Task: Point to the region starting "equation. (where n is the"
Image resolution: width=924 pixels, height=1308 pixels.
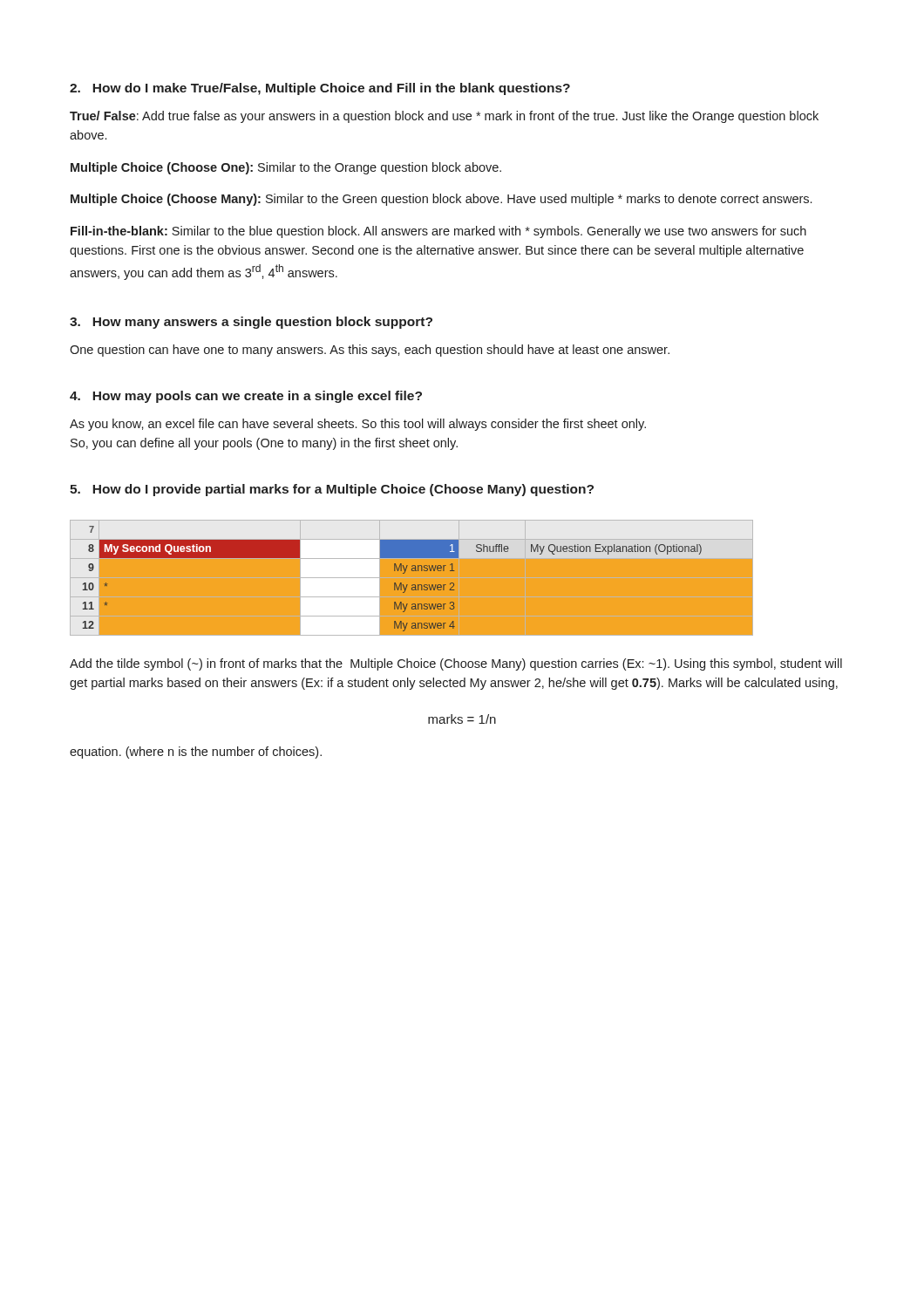Action: tap(196, 752)
